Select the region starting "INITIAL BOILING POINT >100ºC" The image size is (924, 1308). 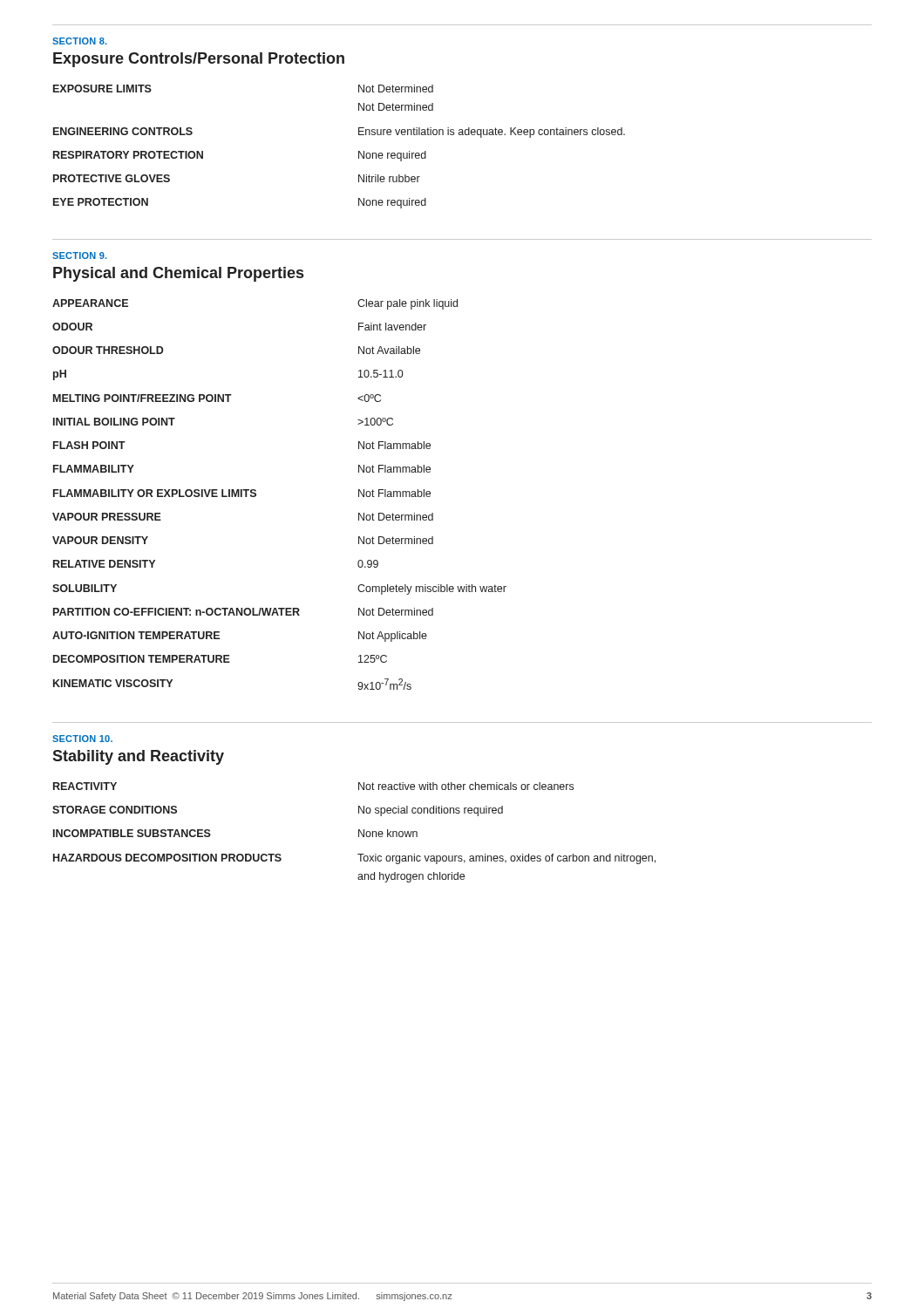tap(111, 422)
